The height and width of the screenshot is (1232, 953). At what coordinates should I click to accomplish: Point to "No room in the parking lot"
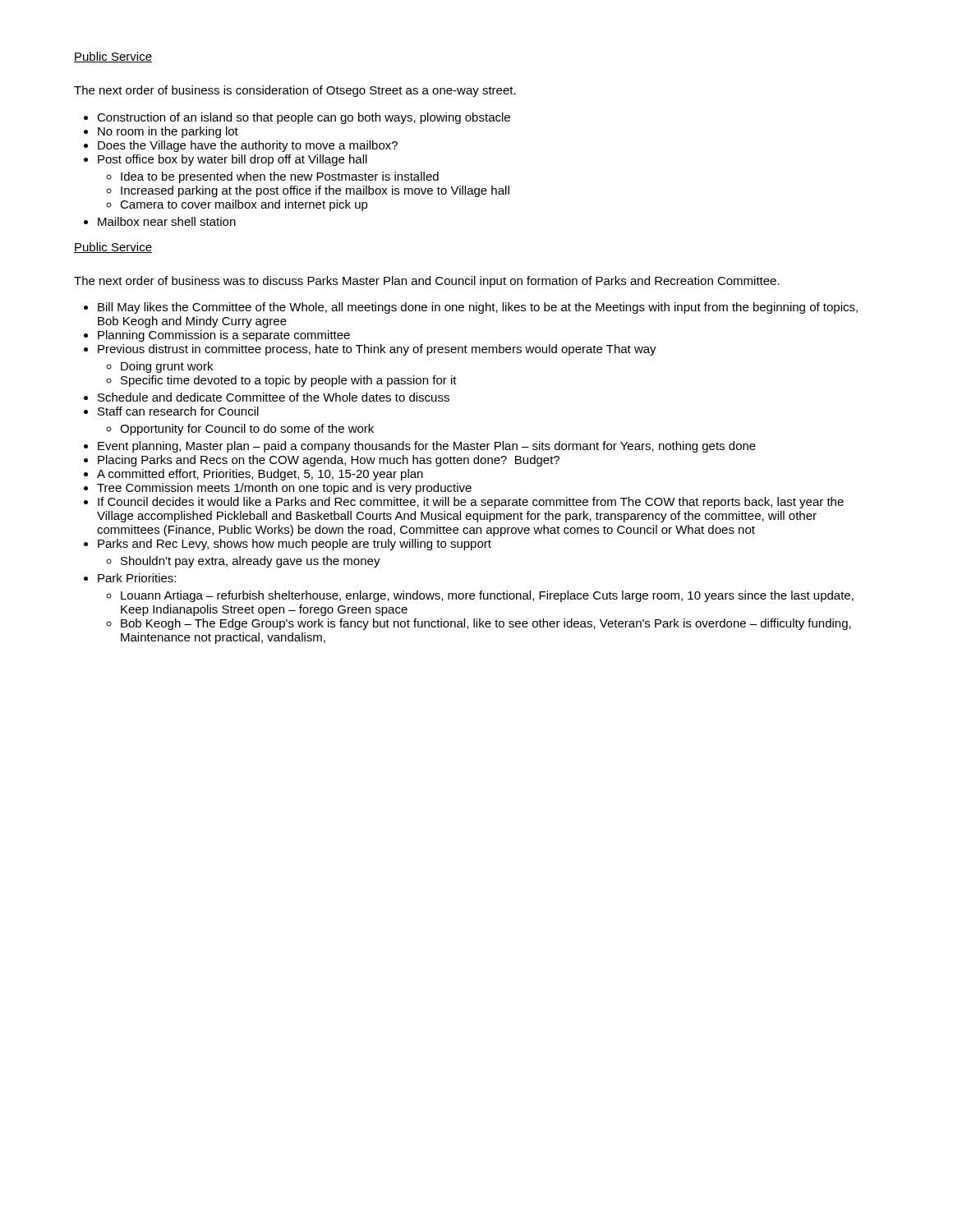tap(488, 131)
